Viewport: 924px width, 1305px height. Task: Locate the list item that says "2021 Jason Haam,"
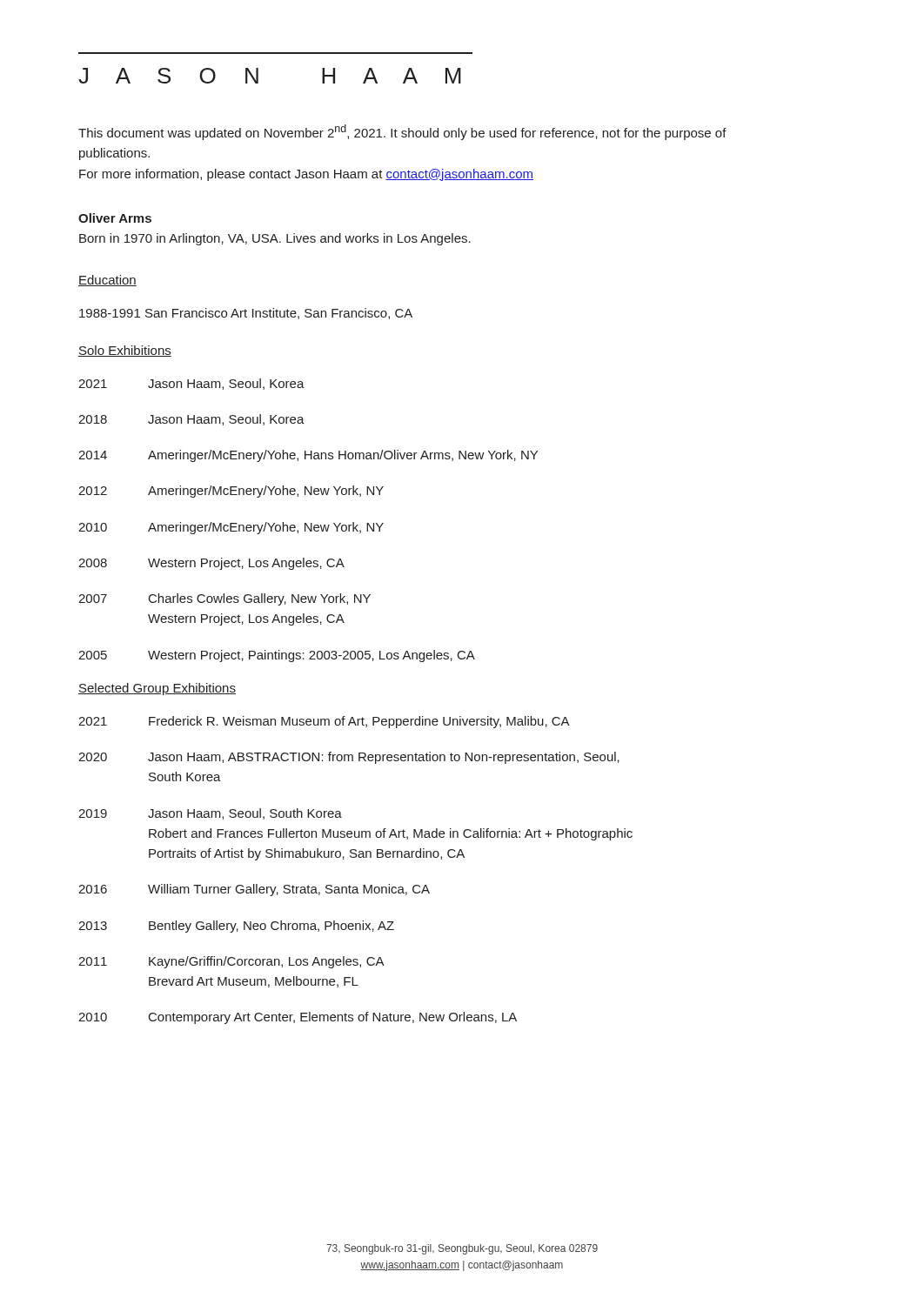[x=191, y=384]
